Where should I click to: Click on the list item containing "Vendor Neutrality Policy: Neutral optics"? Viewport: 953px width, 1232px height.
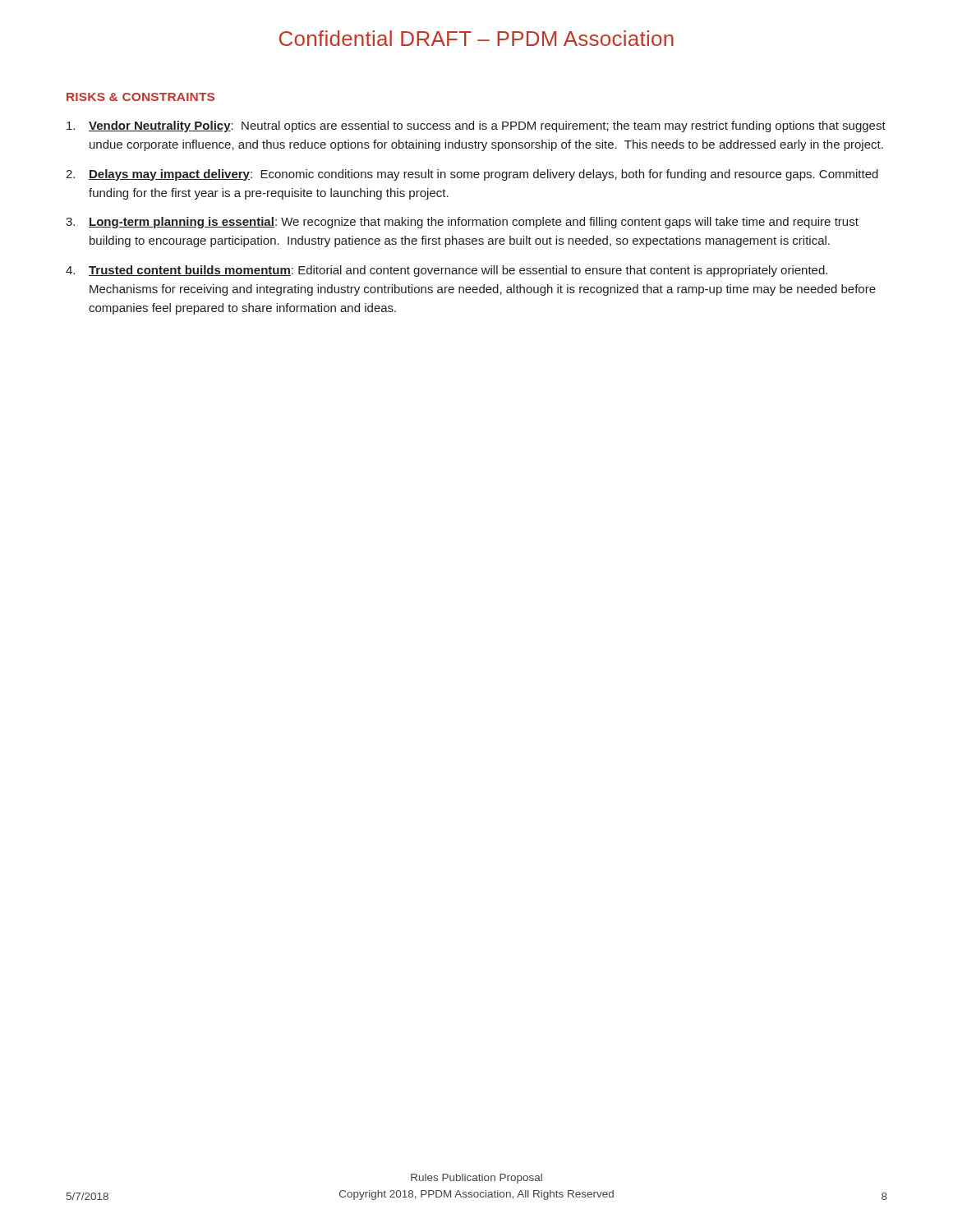point(476,135)
